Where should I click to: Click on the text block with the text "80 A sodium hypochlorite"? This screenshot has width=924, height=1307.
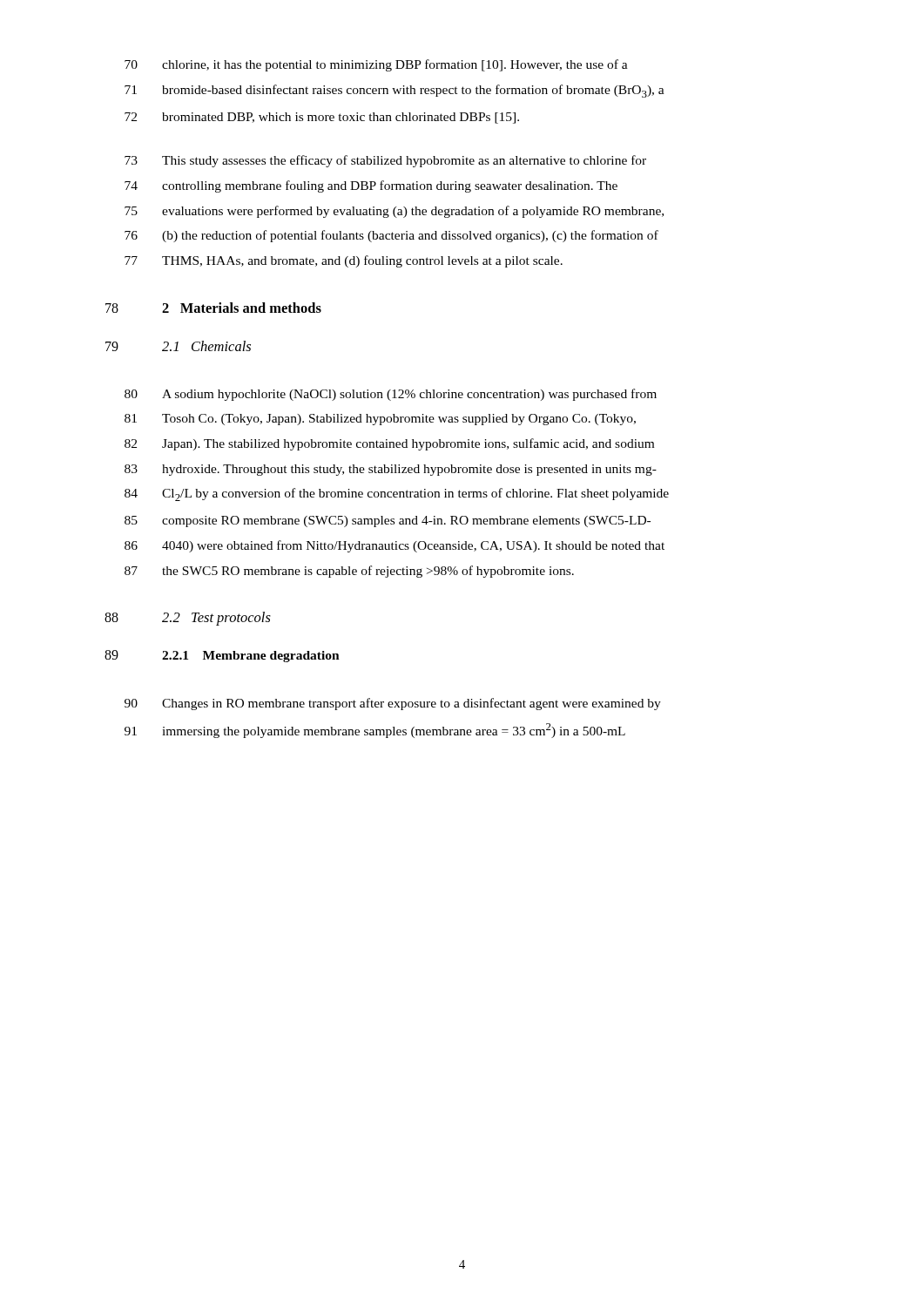(475, 482)
